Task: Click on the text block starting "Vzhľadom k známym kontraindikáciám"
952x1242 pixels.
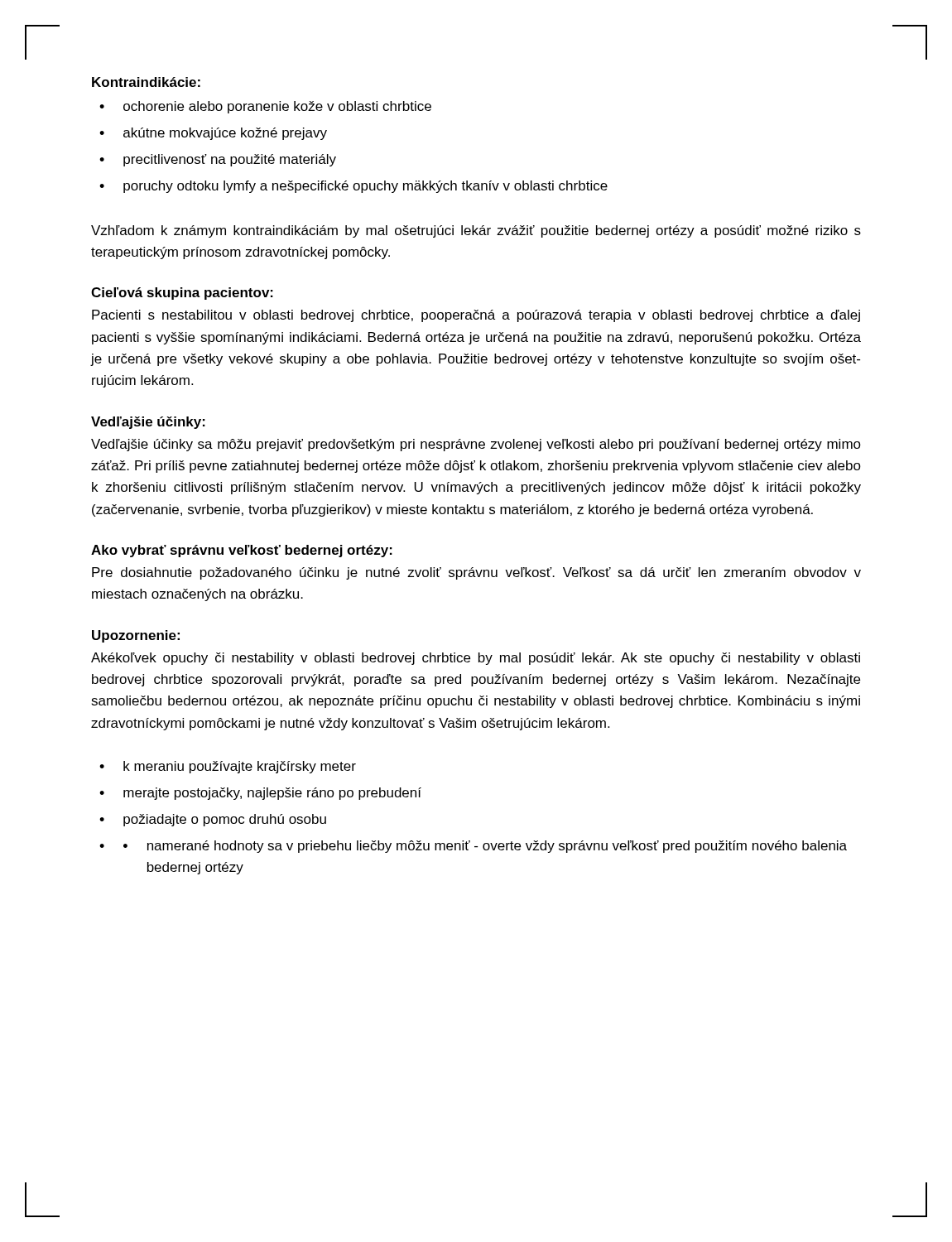Action: pyautogui.click(x=476, y=241)
